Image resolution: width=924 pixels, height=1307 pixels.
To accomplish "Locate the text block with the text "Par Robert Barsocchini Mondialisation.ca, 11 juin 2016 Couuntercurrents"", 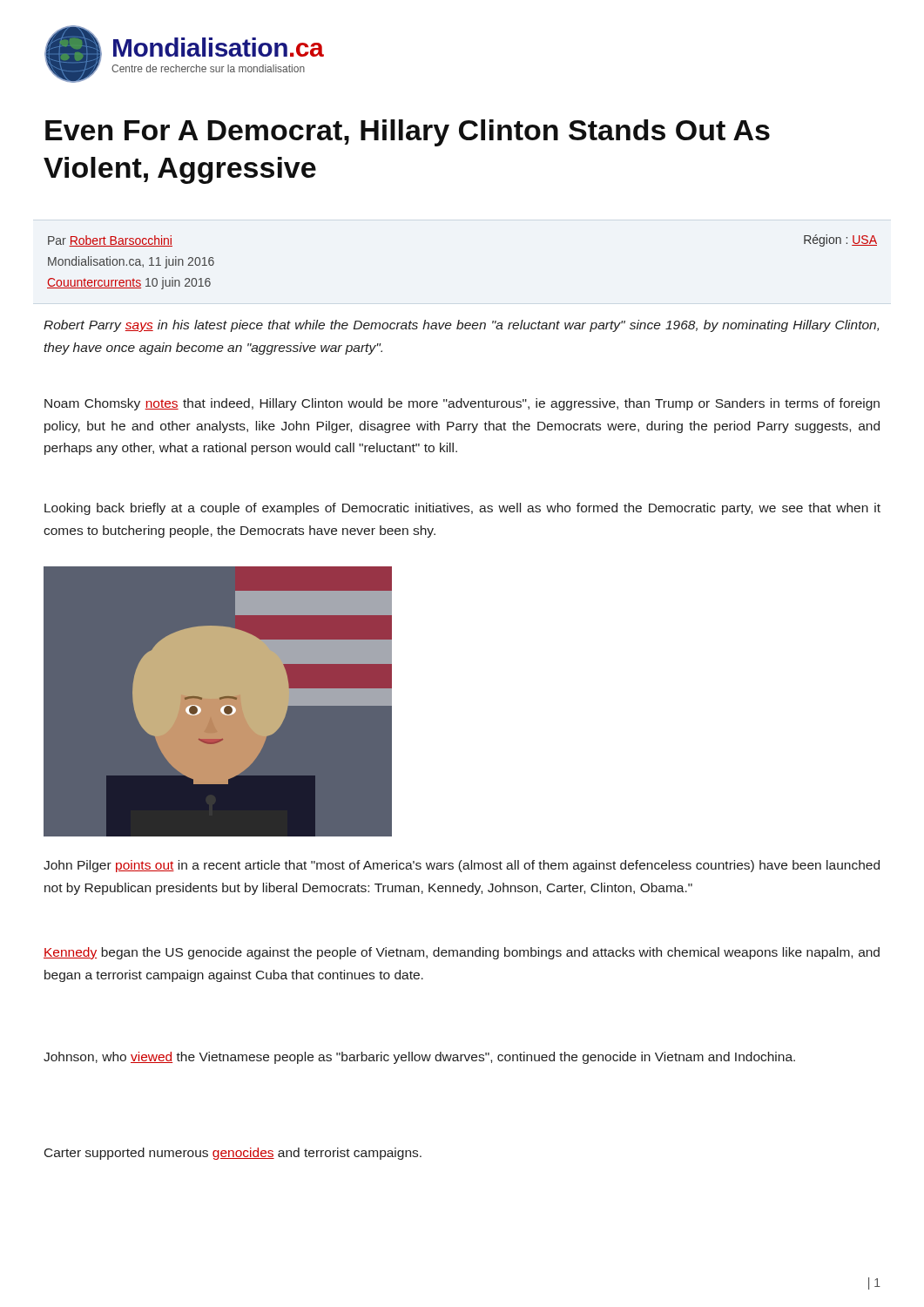I will (121, 241).
